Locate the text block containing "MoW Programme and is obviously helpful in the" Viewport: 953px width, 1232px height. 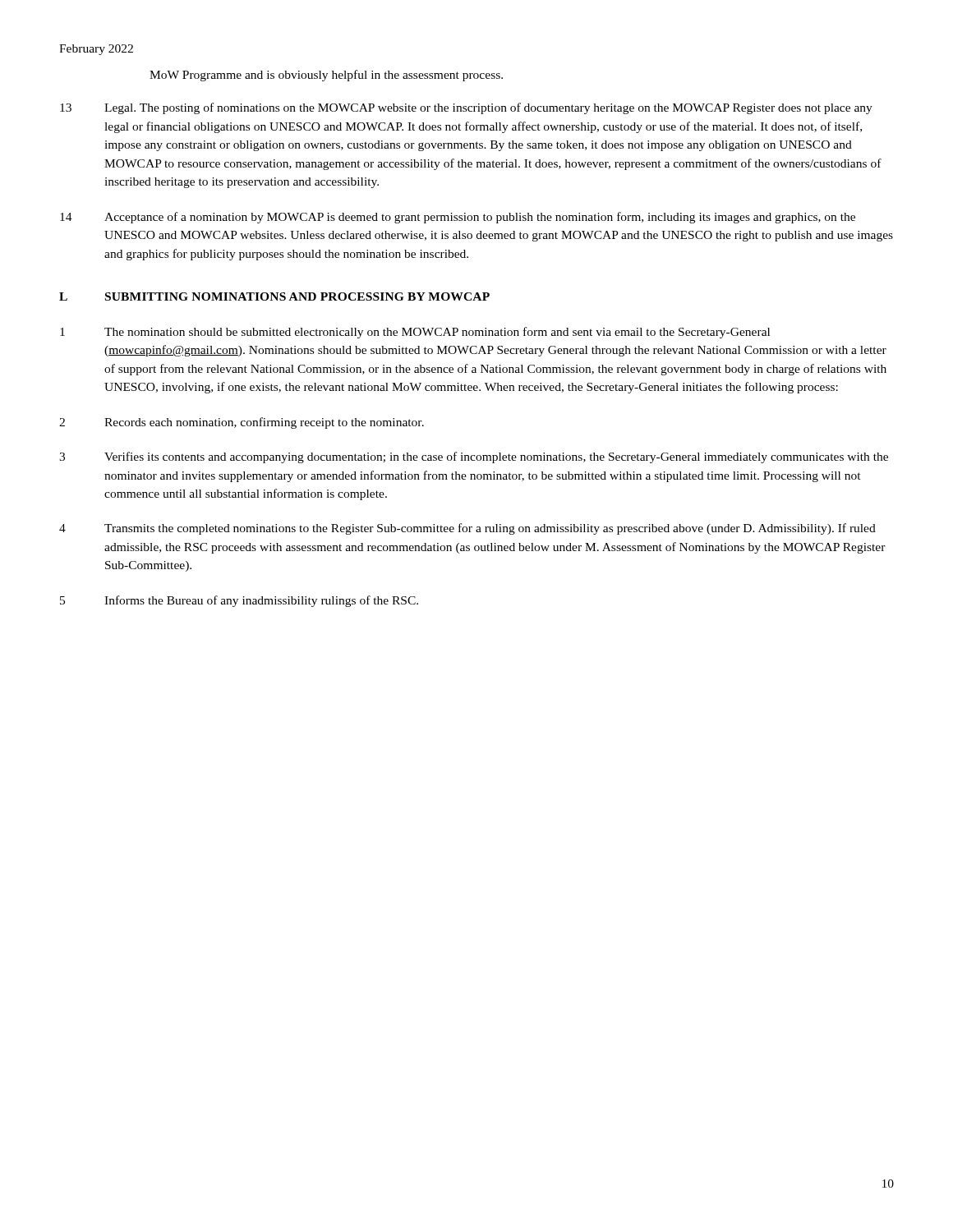[x=327, y=74]
